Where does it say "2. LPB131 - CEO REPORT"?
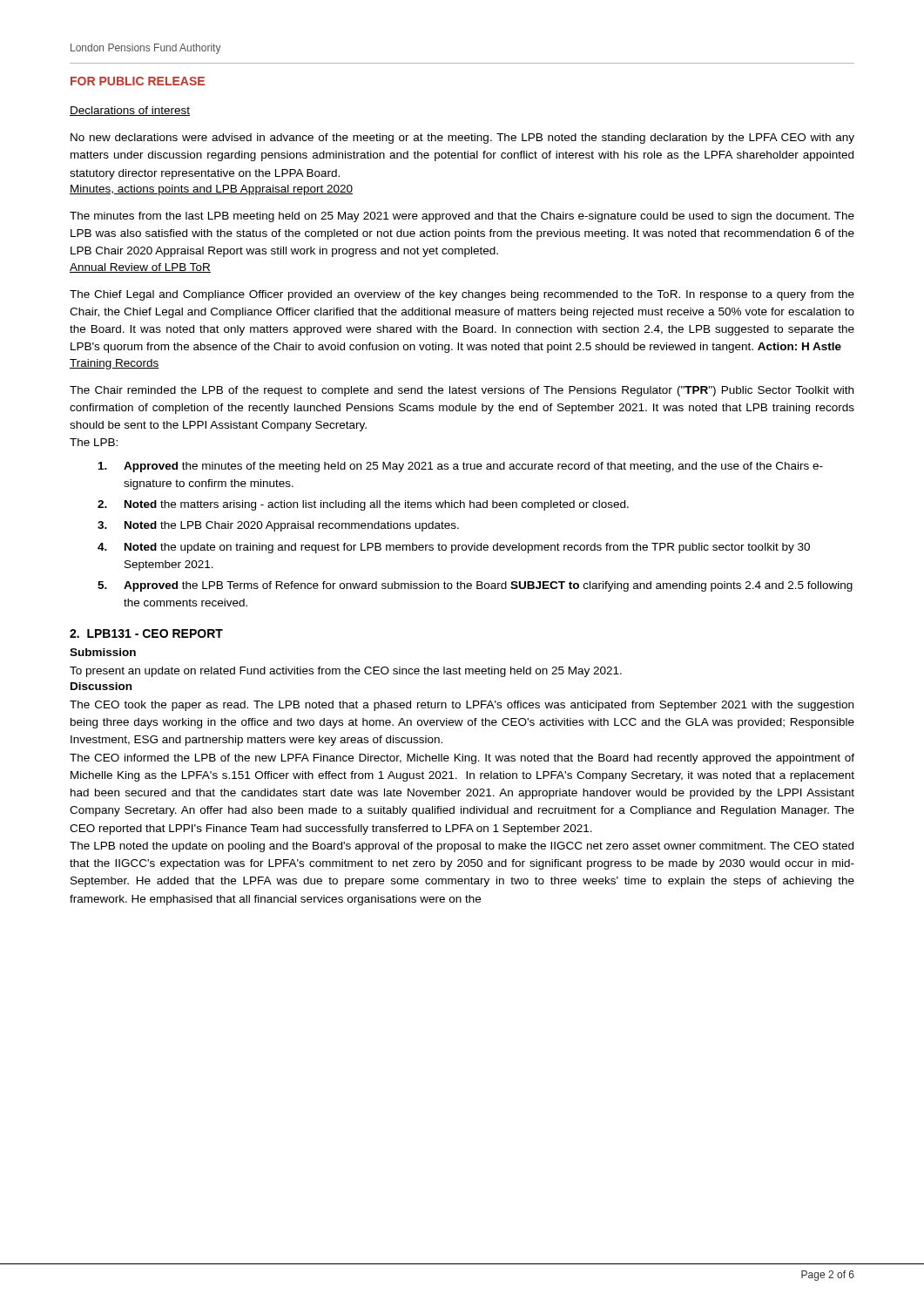This screenshot has width=924, height=1307. tap(146, 633)
